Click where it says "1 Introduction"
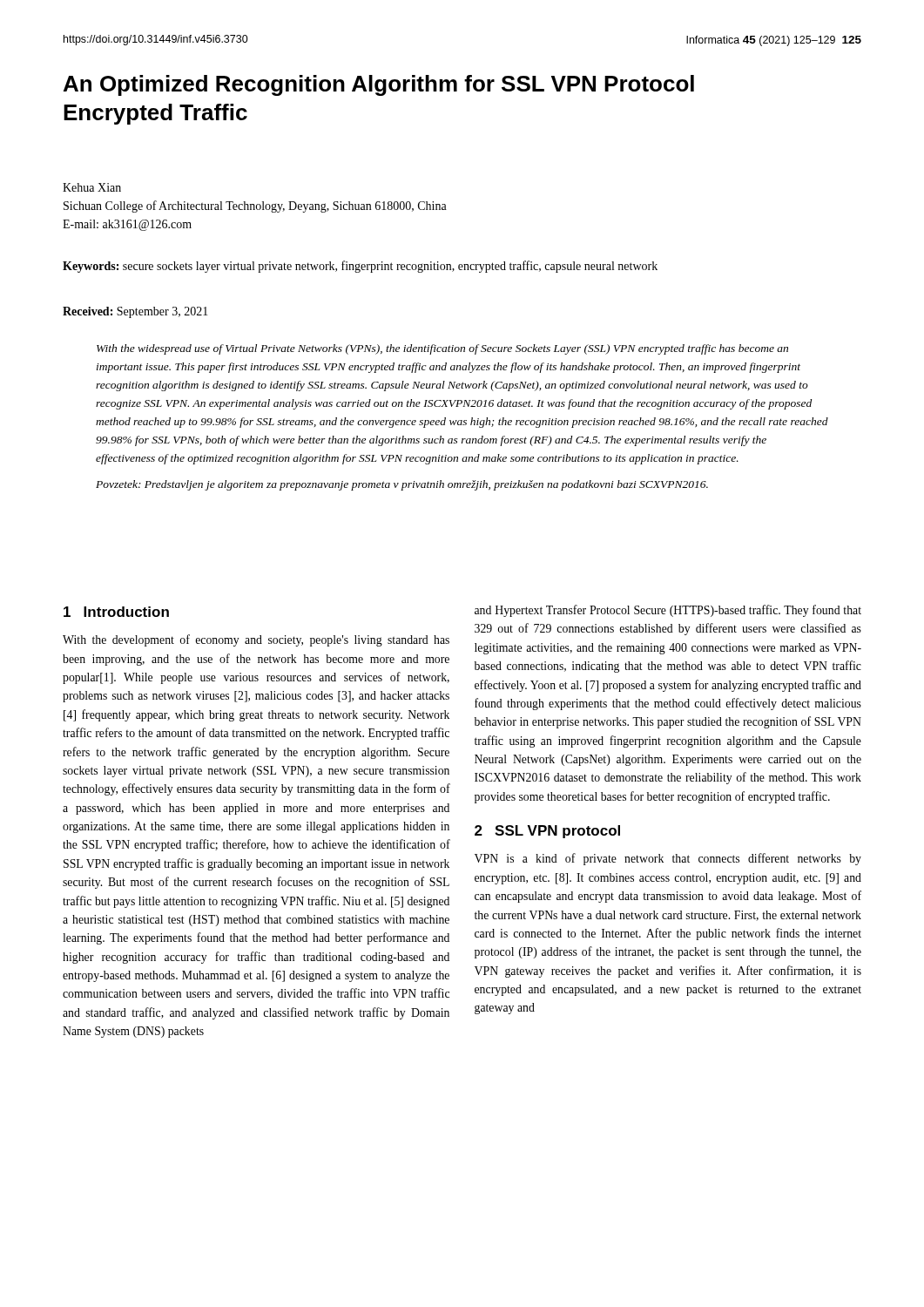The width and height of the screenshot is (924, 1307). [116, 612]
